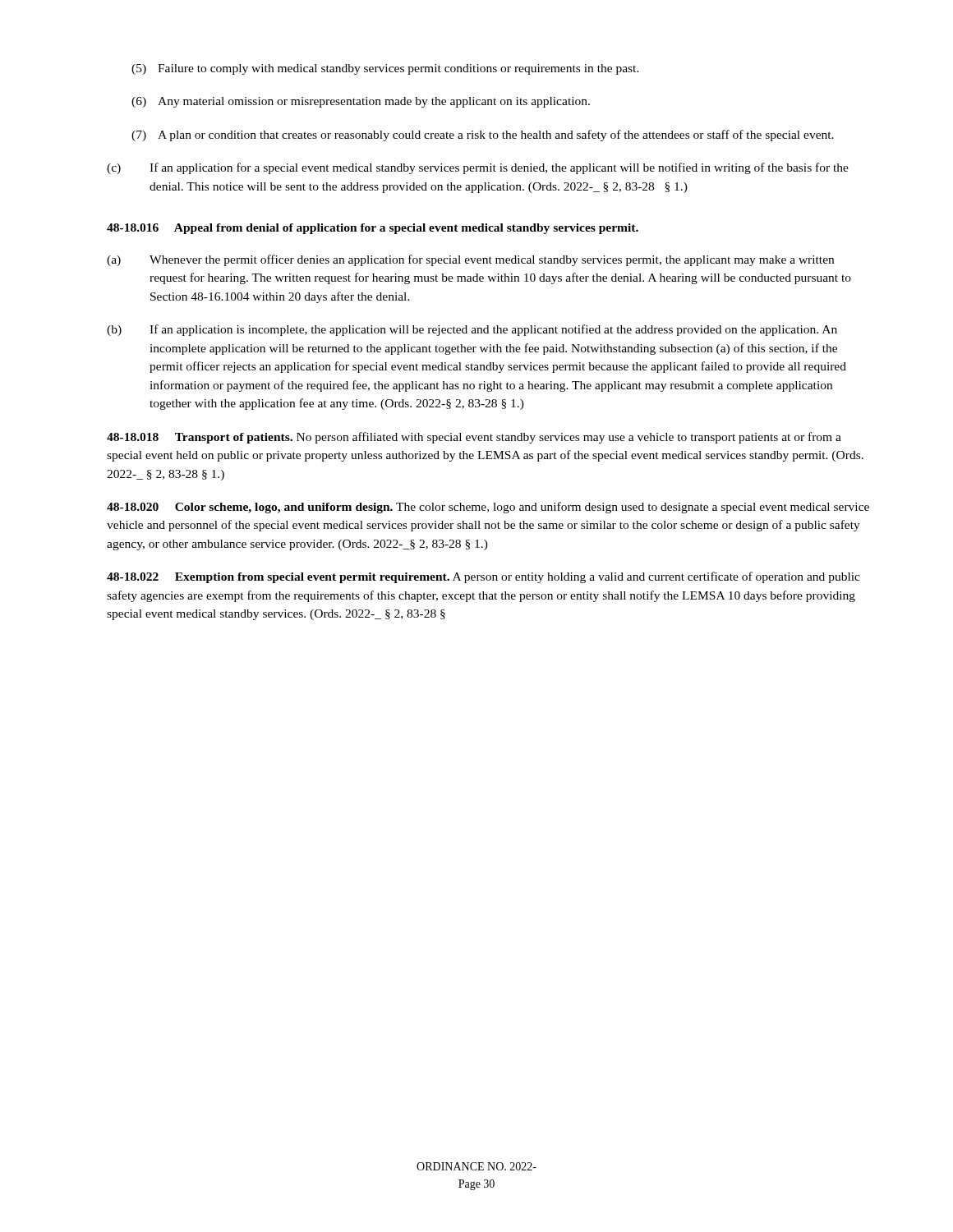The height and width of the screenshot is (1232, 953).
Task: Click on the passage starting "(a) Whenever the permit officer"
Action: point(489,278)
